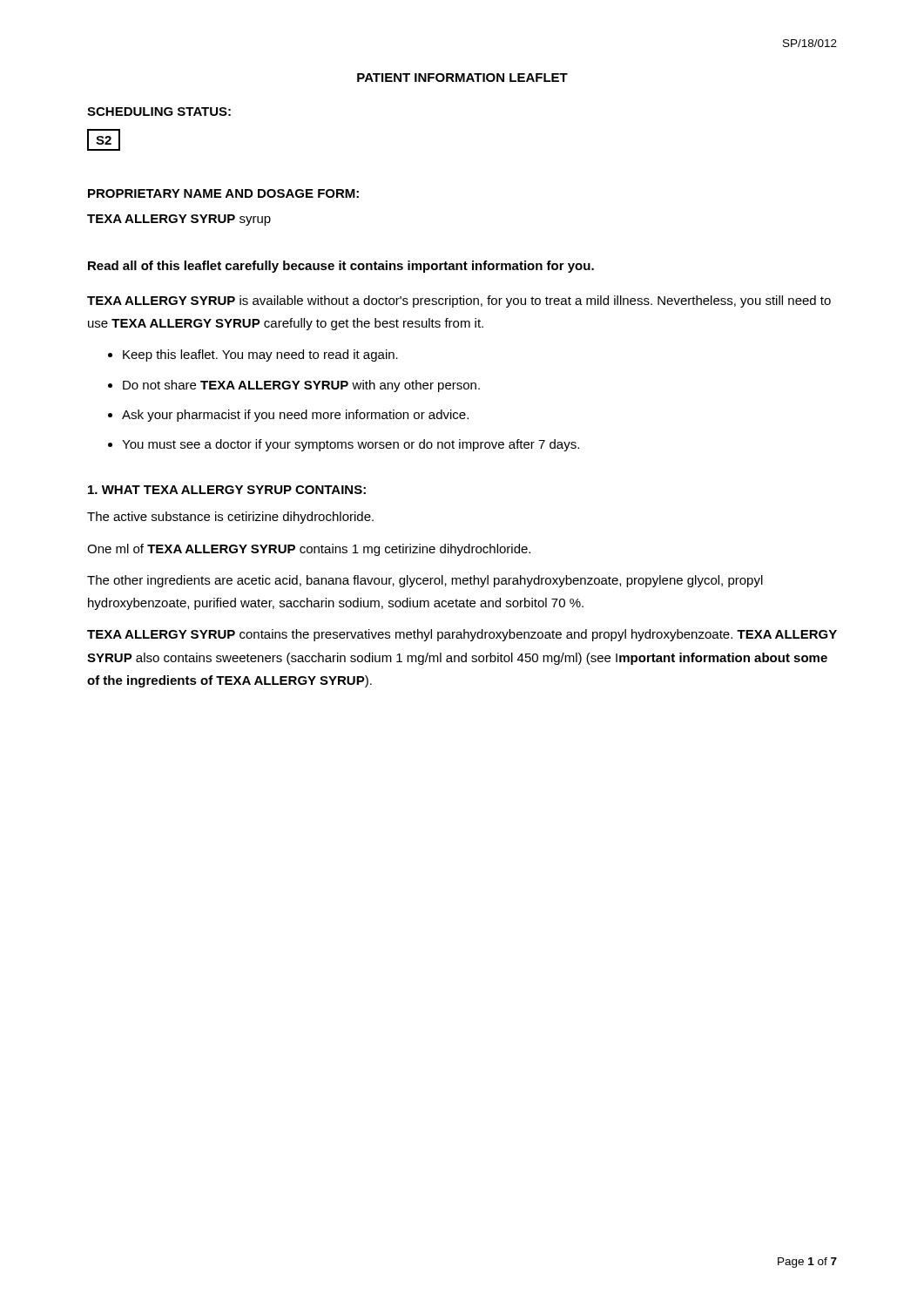Click where it says "1. WHAT TEXA ALLERGY SYRUP CONTAINS:"

point(227,489)
